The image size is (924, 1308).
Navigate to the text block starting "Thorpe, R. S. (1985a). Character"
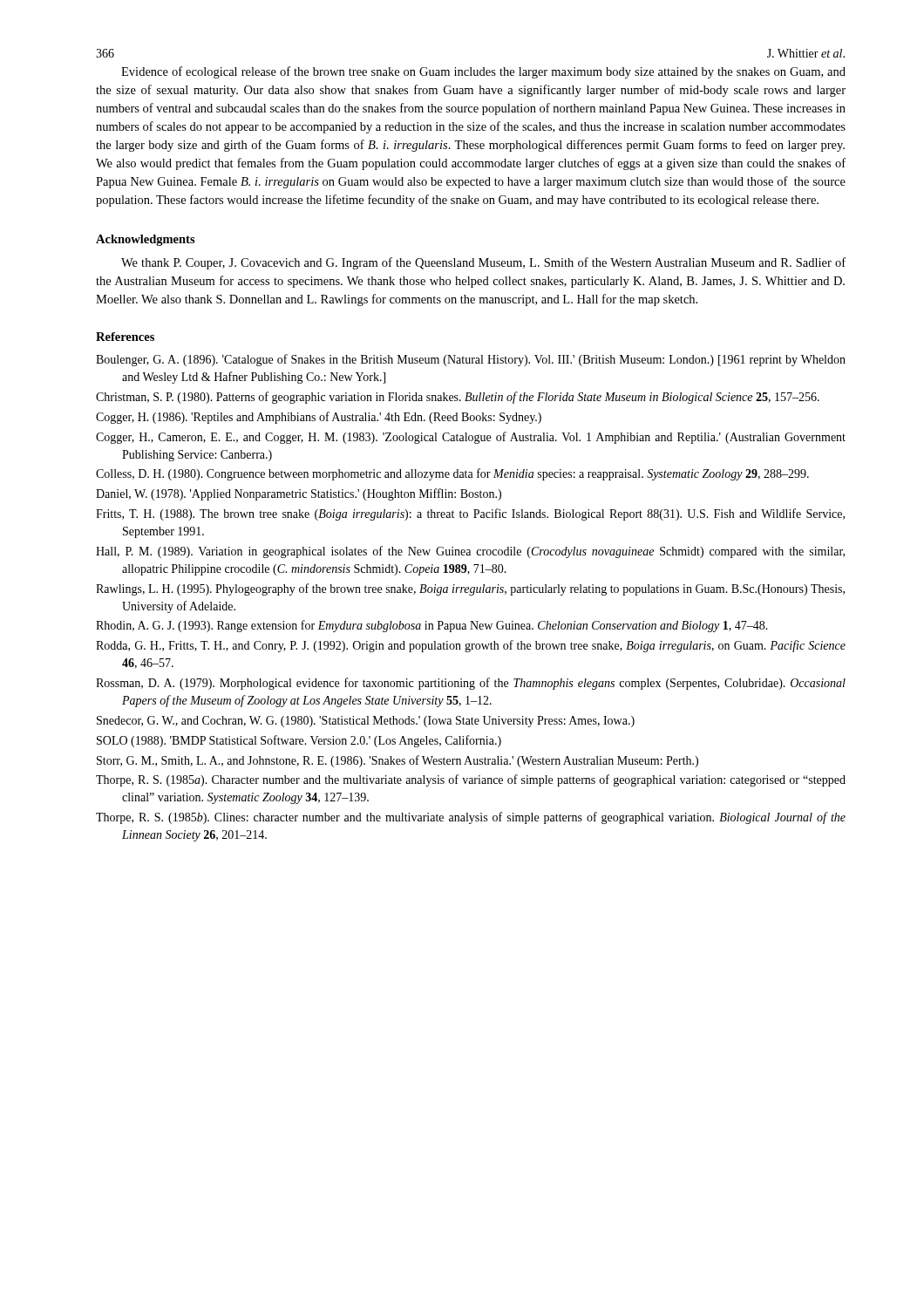471,789
